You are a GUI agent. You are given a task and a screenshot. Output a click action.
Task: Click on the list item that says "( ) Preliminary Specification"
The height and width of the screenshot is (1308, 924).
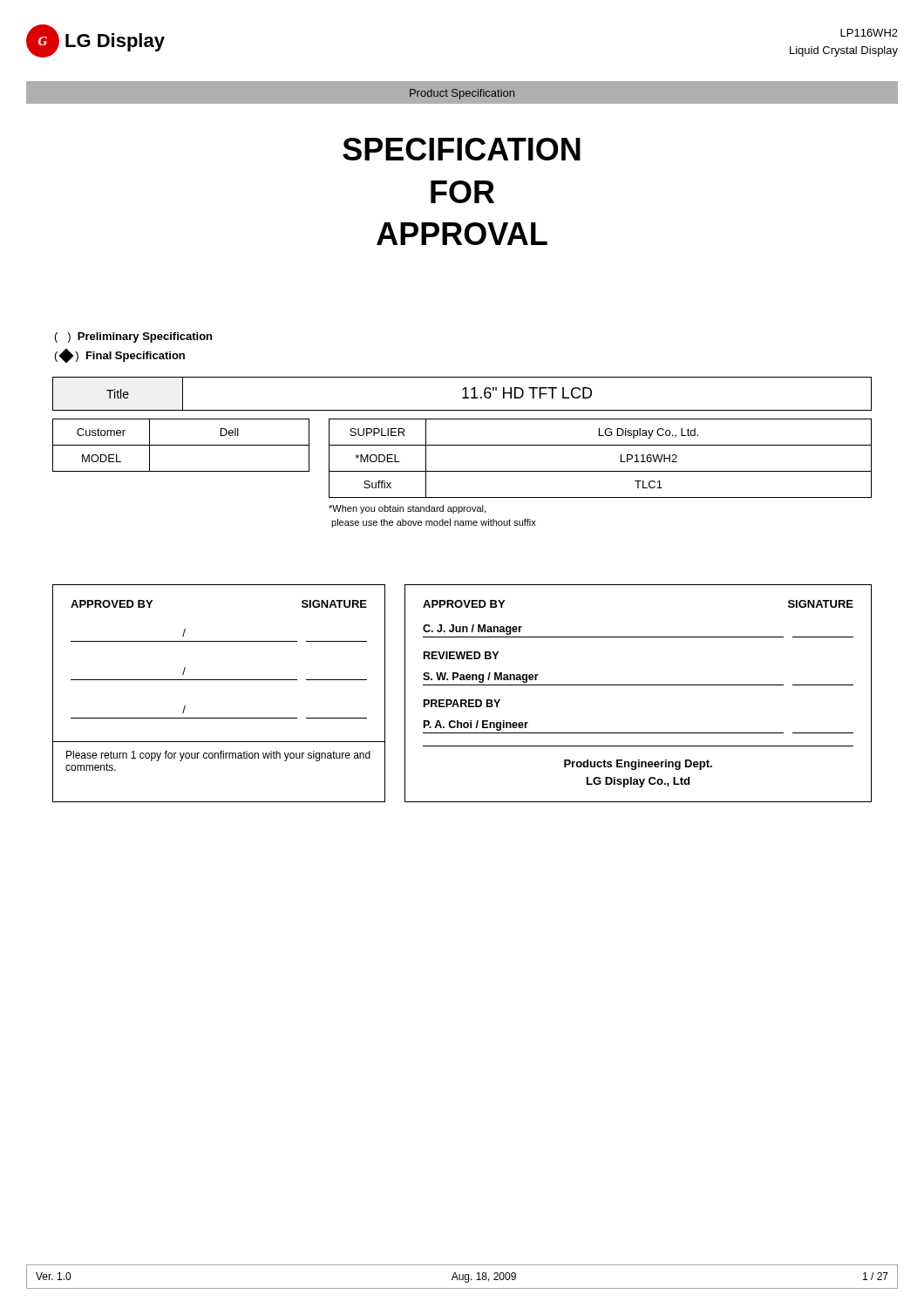(x=133, y=336)
